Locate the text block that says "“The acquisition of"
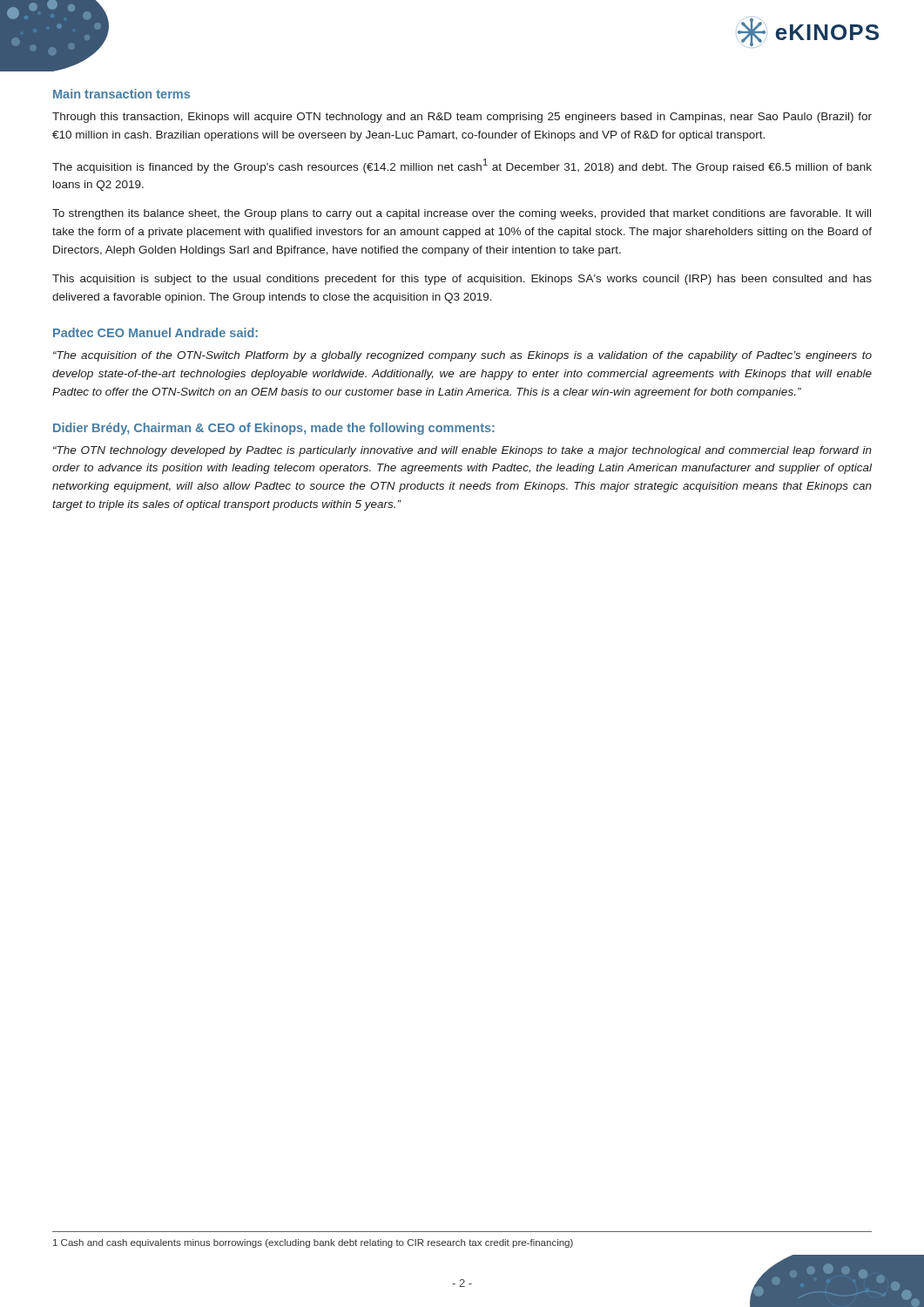 pos(462,373)
